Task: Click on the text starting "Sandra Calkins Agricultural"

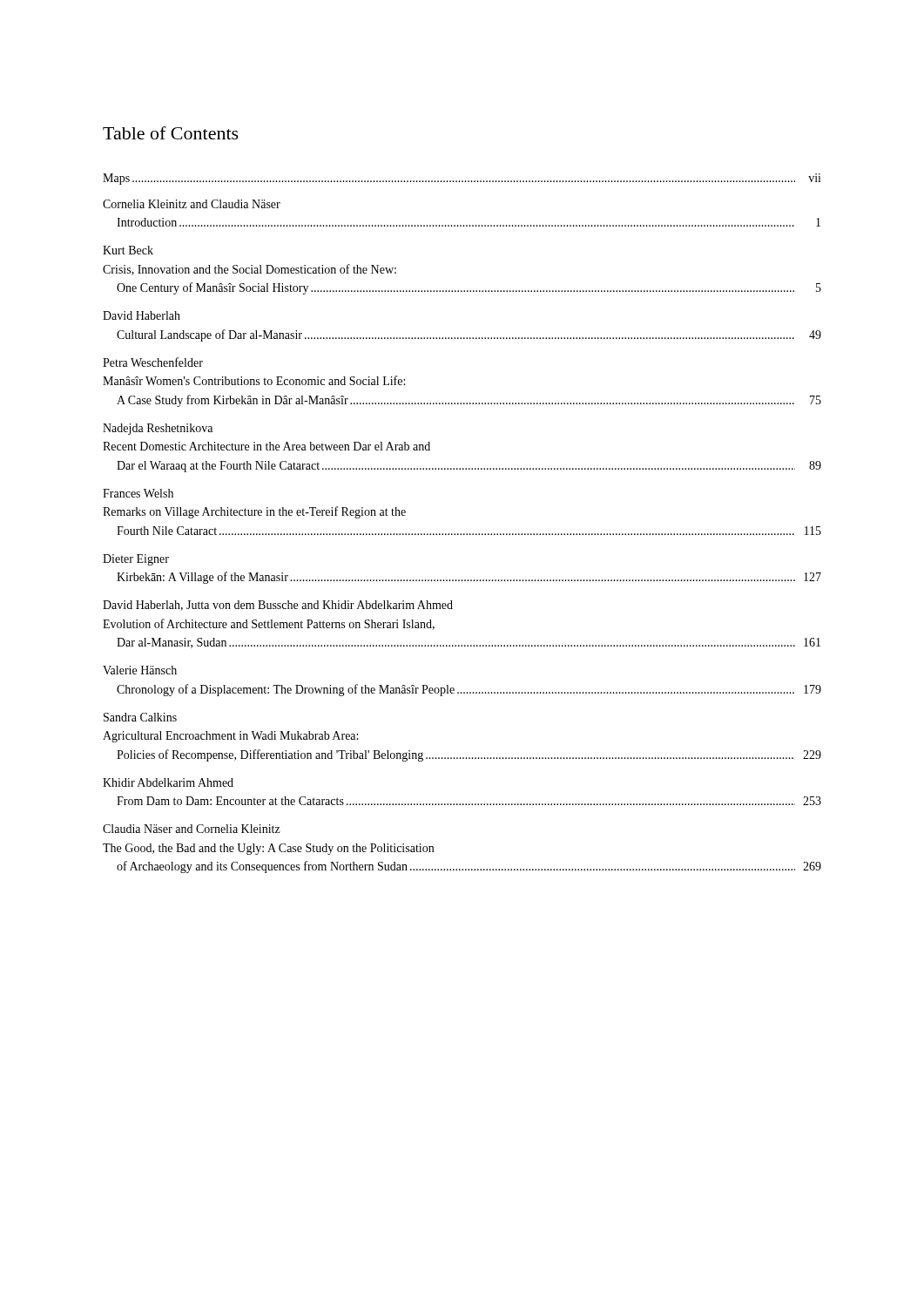Action: point(140,717)
